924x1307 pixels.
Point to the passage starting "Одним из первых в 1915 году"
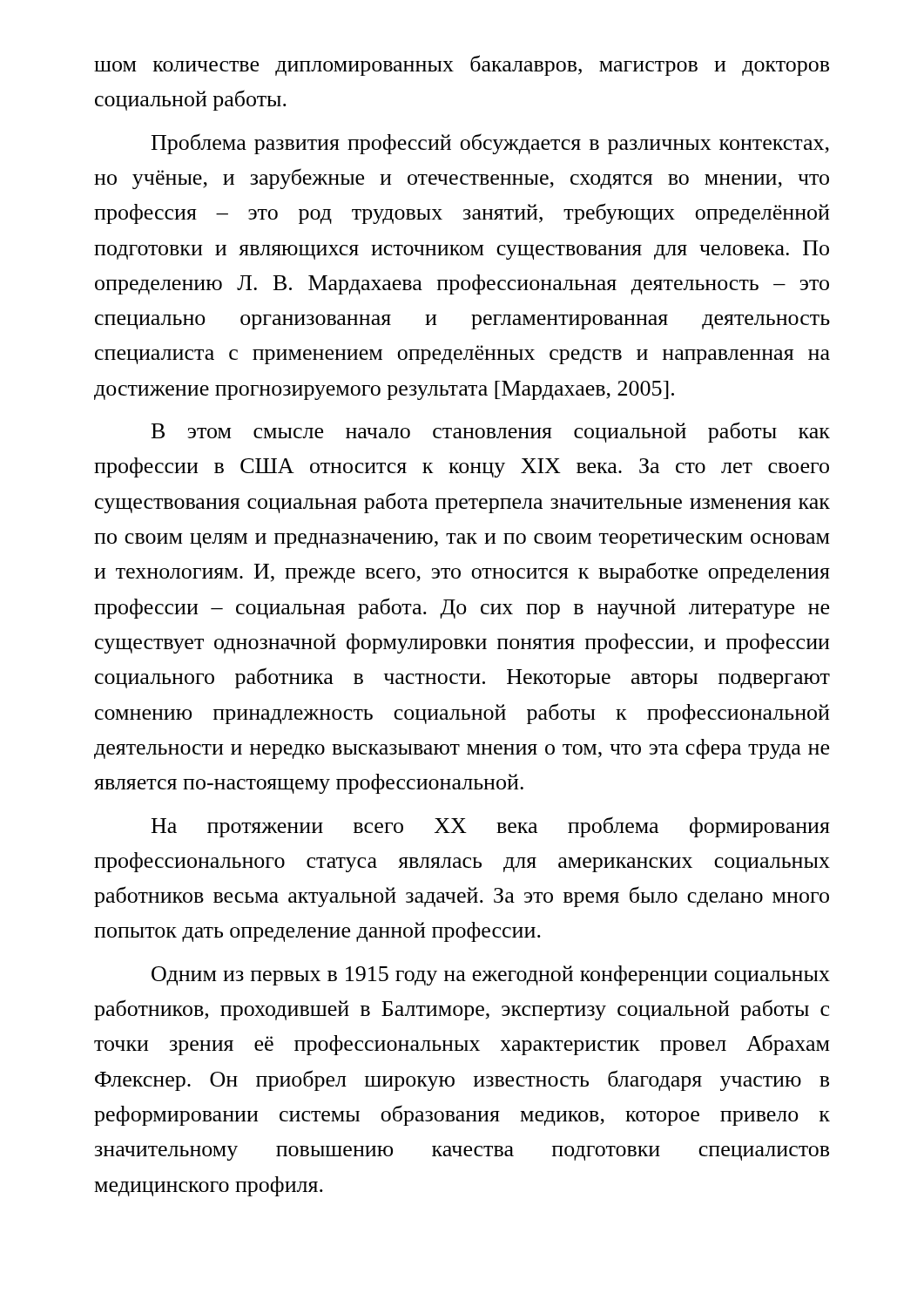coord(462,1079)
